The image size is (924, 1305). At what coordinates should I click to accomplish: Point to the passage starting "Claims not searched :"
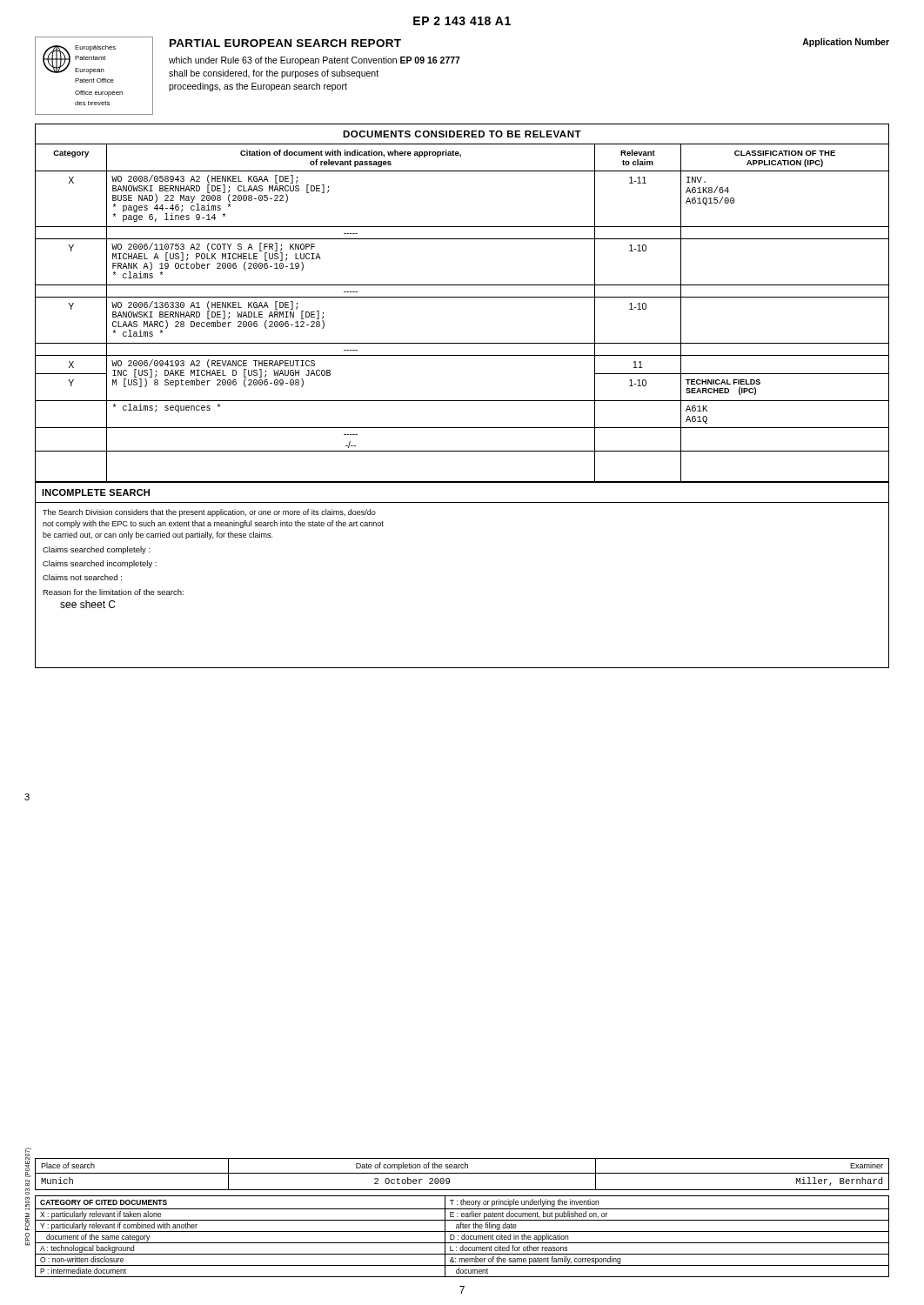pyautogui.click(x=83, y=577)
